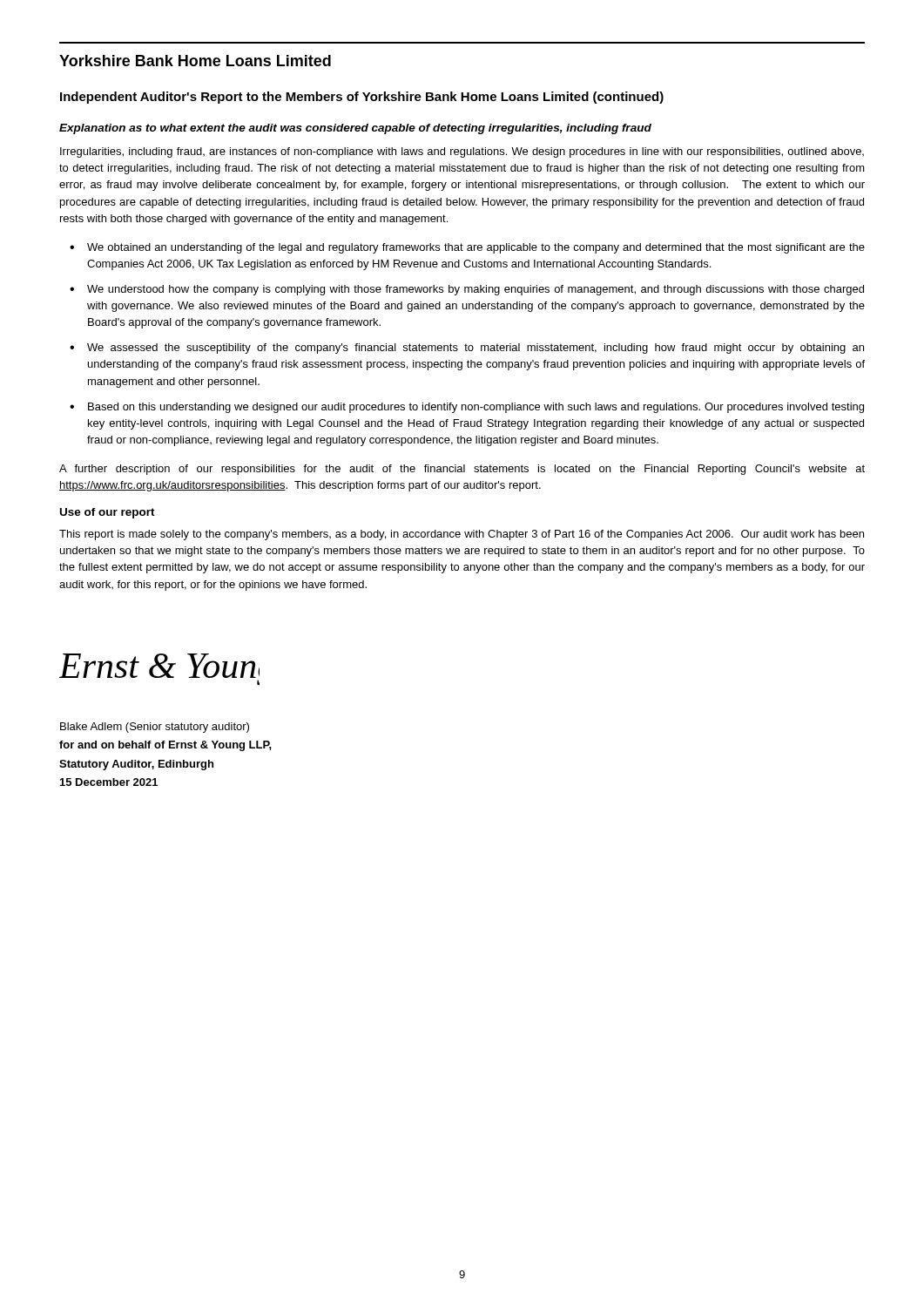Image resolution: width=924 pixels, height=1307 pixels.
Task: Select the region starting "Independent Auditor's Report to the"
Action: click(362, 96)
